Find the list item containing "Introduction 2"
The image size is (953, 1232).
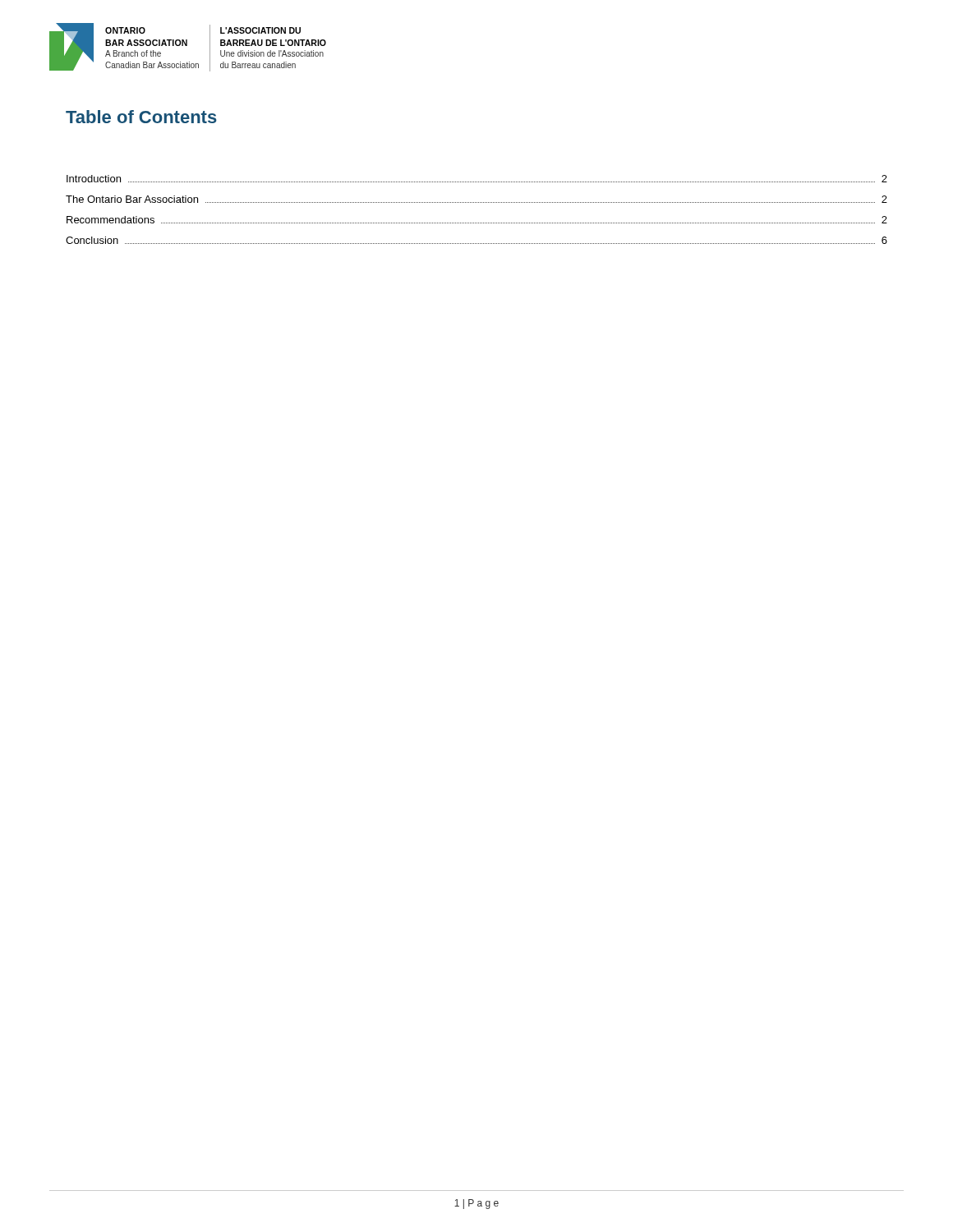pos(476,179)
